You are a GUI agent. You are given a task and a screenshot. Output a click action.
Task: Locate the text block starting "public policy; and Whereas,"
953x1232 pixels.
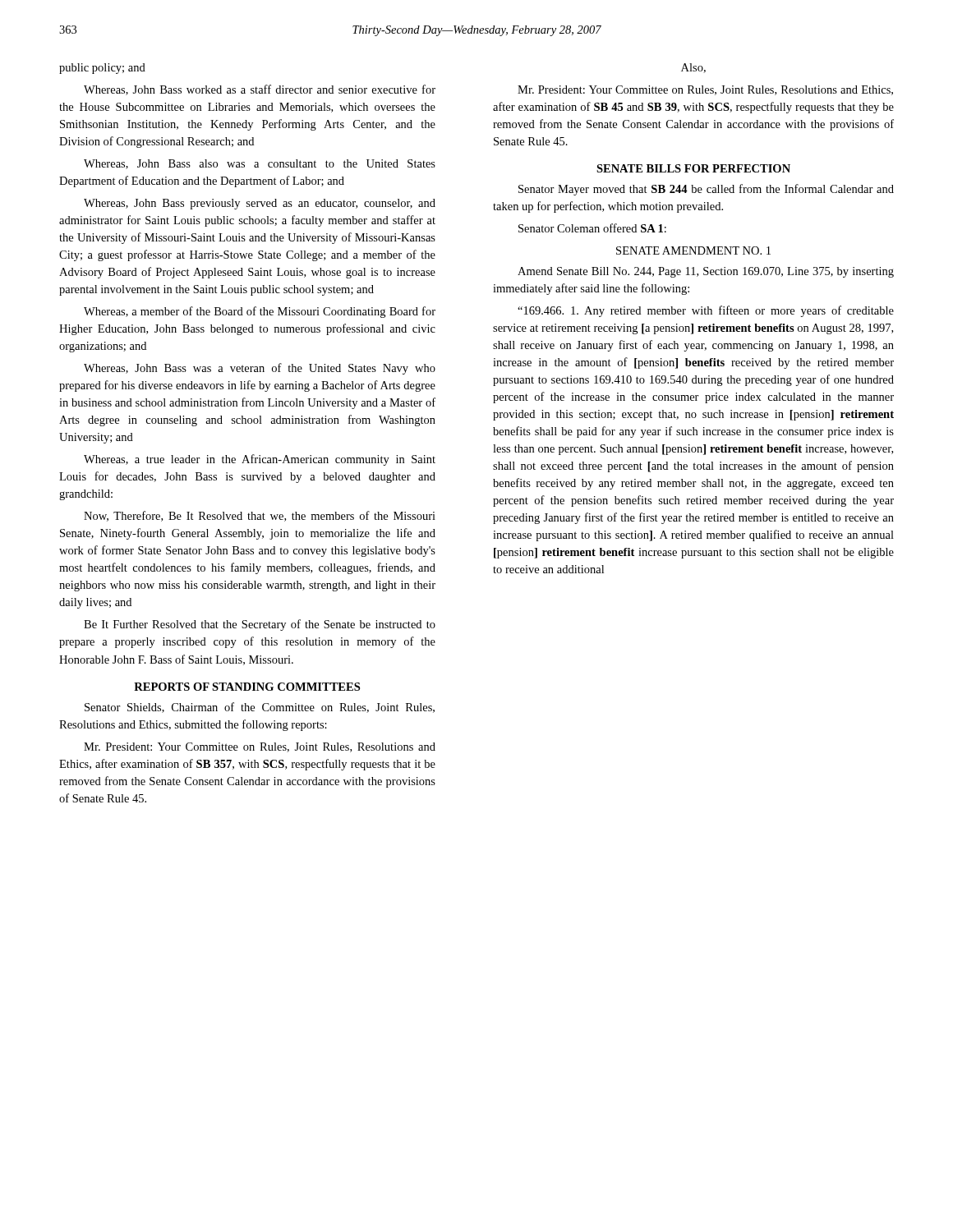click(x=247, y=364)
